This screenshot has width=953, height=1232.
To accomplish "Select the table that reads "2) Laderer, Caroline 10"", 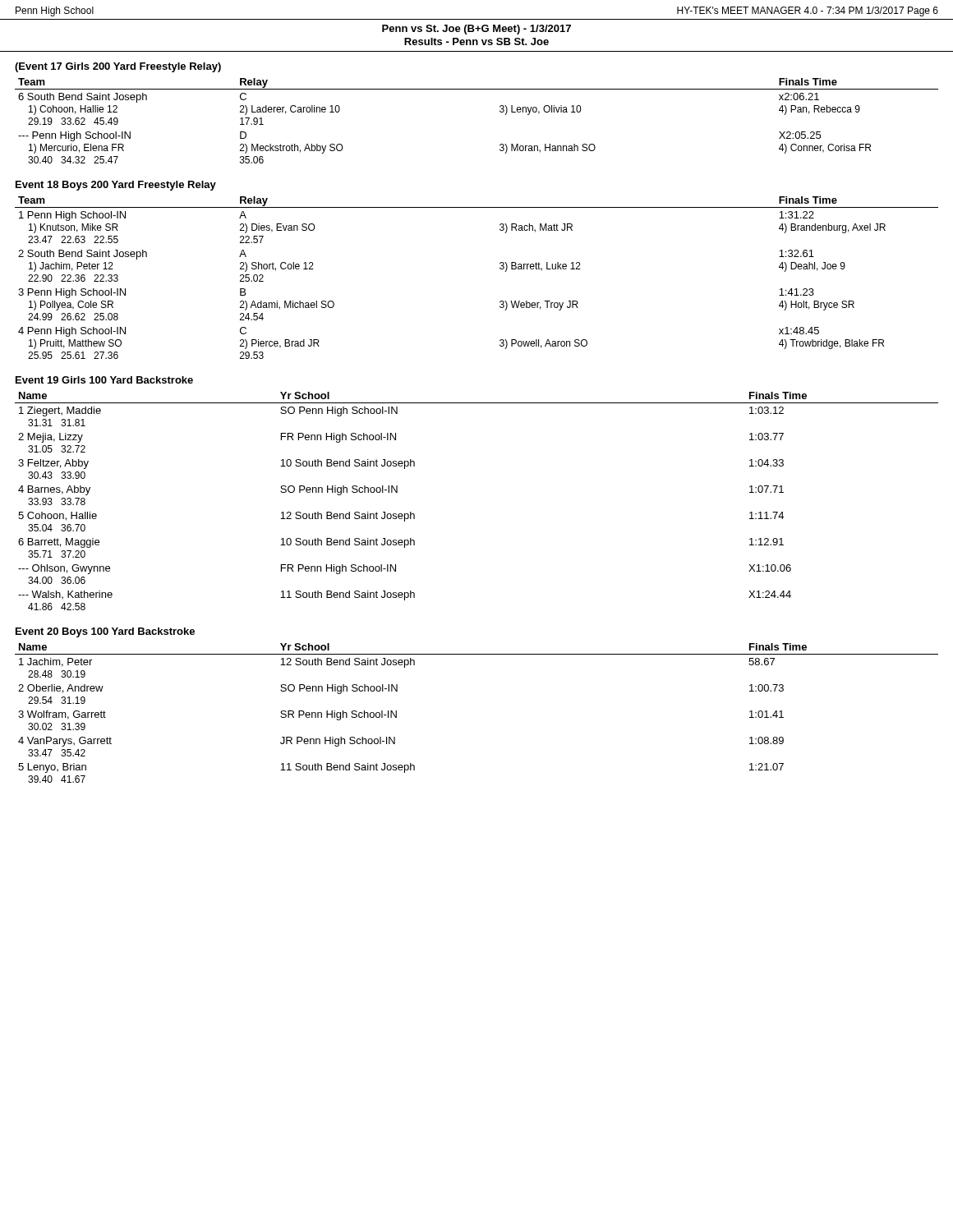I will [476, 121].
